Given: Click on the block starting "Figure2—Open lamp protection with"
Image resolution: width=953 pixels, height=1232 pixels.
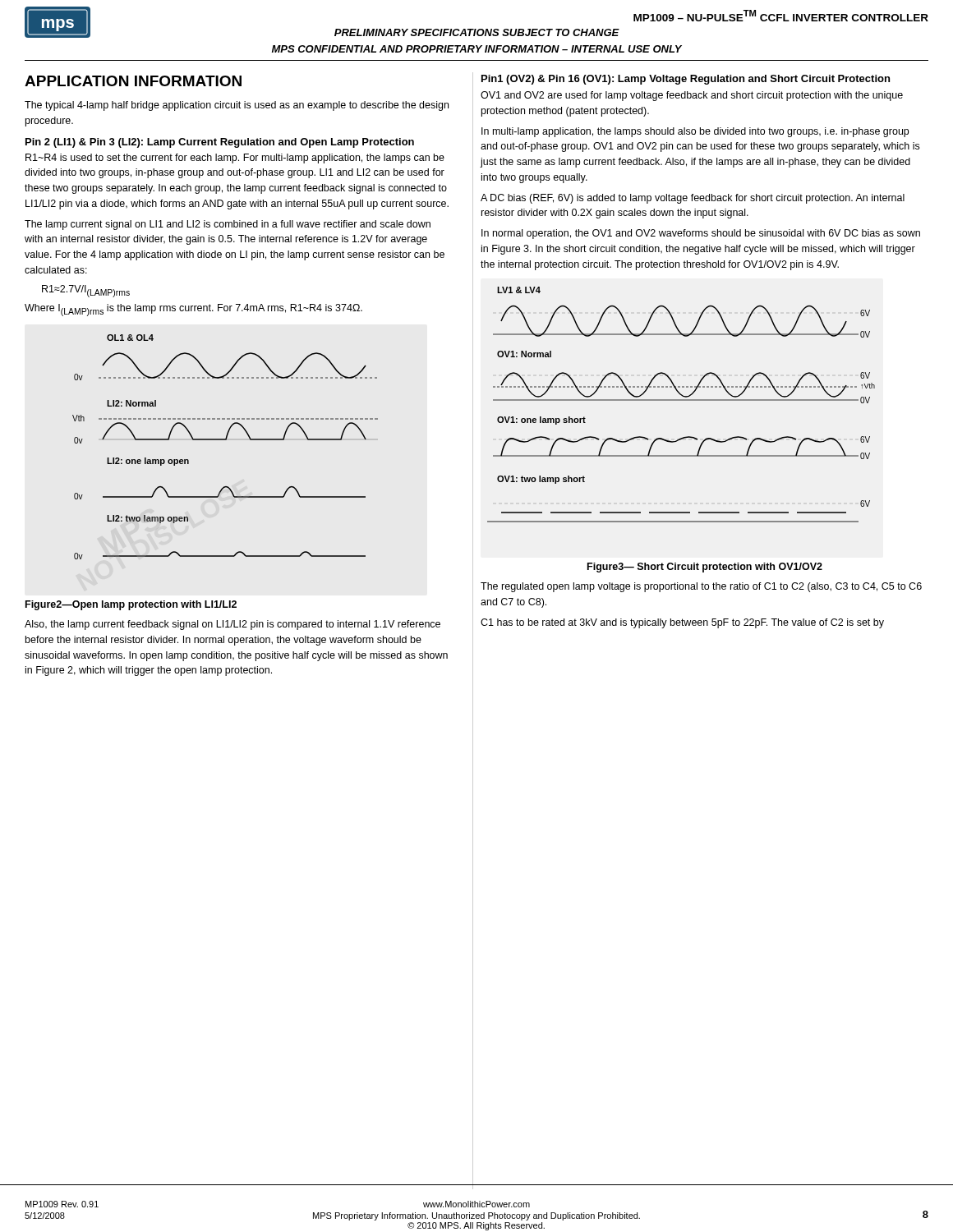Looking at the screenshot, I should [x=131, y=605].
